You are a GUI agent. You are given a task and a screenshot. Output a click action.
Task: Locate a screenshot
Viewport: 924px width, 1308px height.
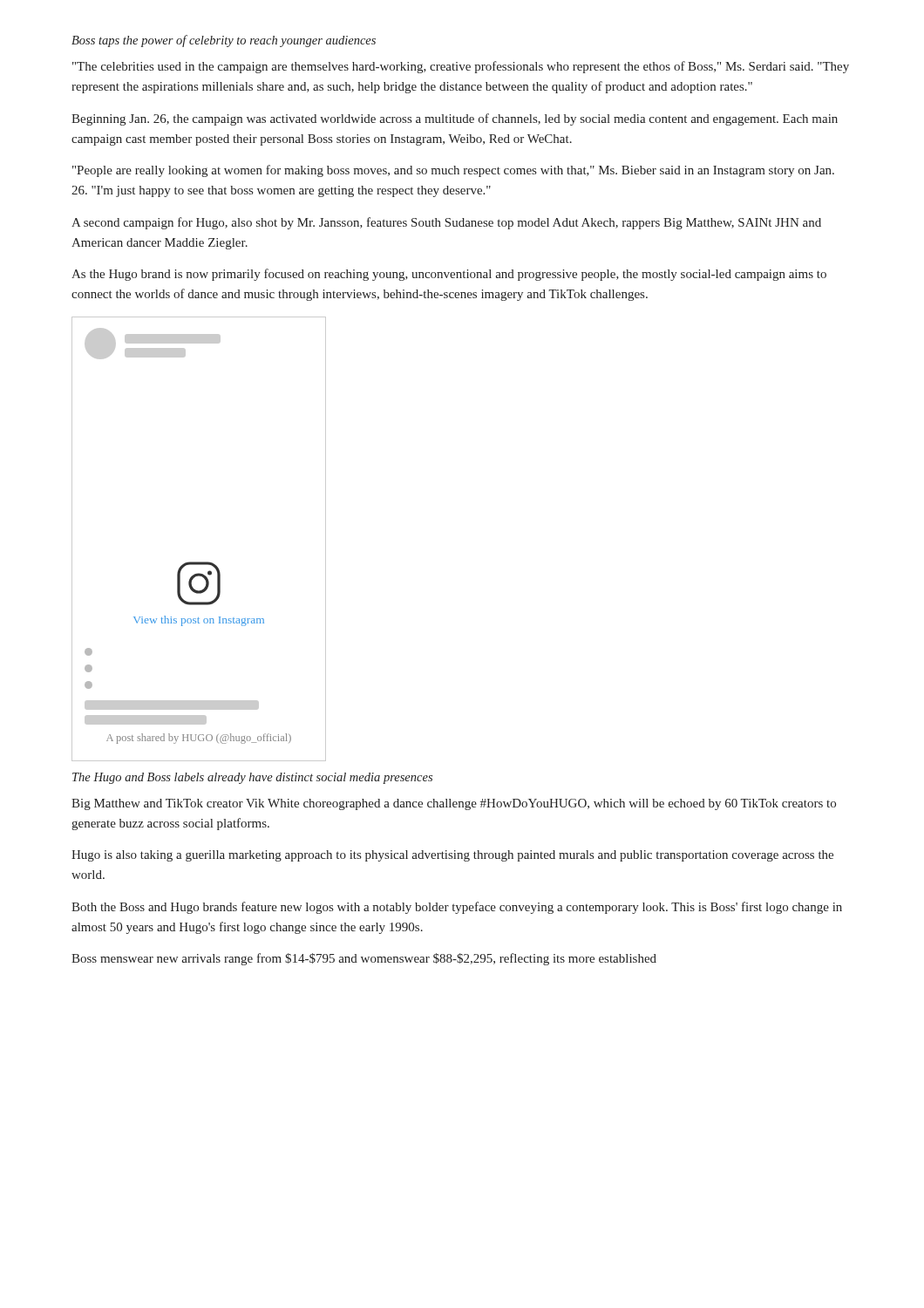pyautogui.click(x=462, y=539)
